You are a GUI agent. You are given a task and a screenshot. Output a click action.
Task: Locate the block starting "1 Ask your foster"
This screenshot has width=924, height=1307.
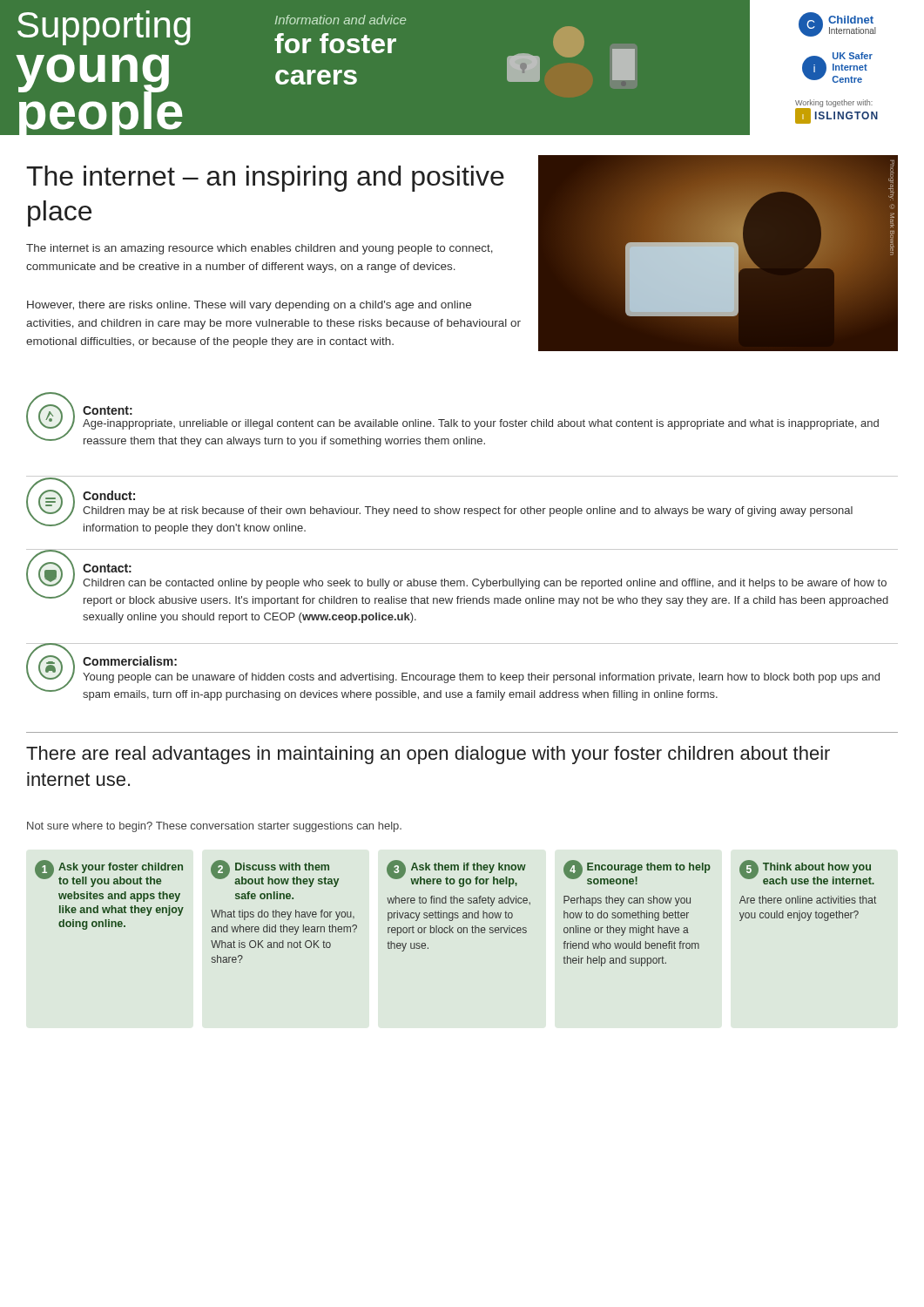click(x=109, y=895)
